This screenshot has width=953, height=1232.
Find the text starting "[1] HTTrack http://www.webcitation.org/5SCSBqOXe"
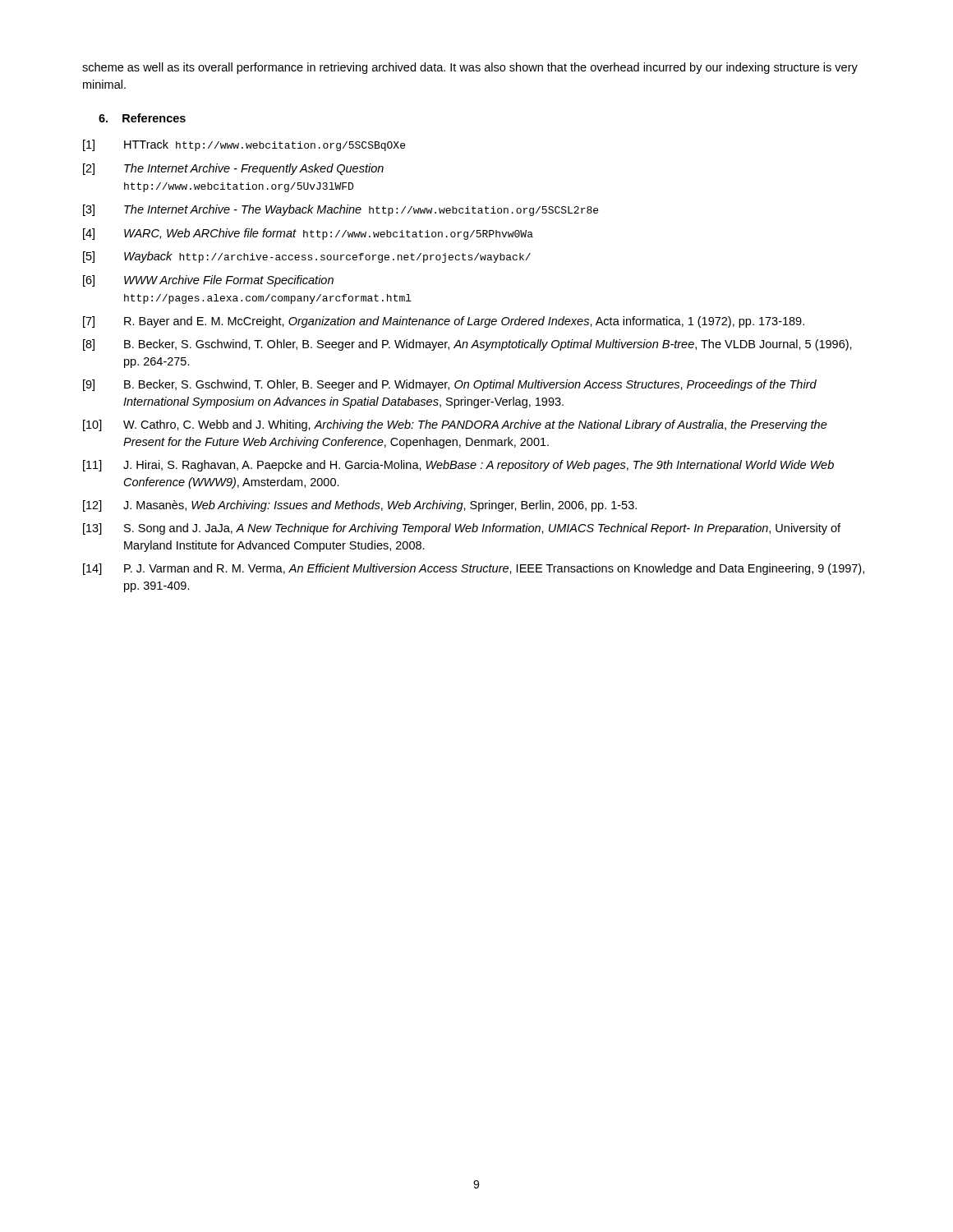point(244,145)
